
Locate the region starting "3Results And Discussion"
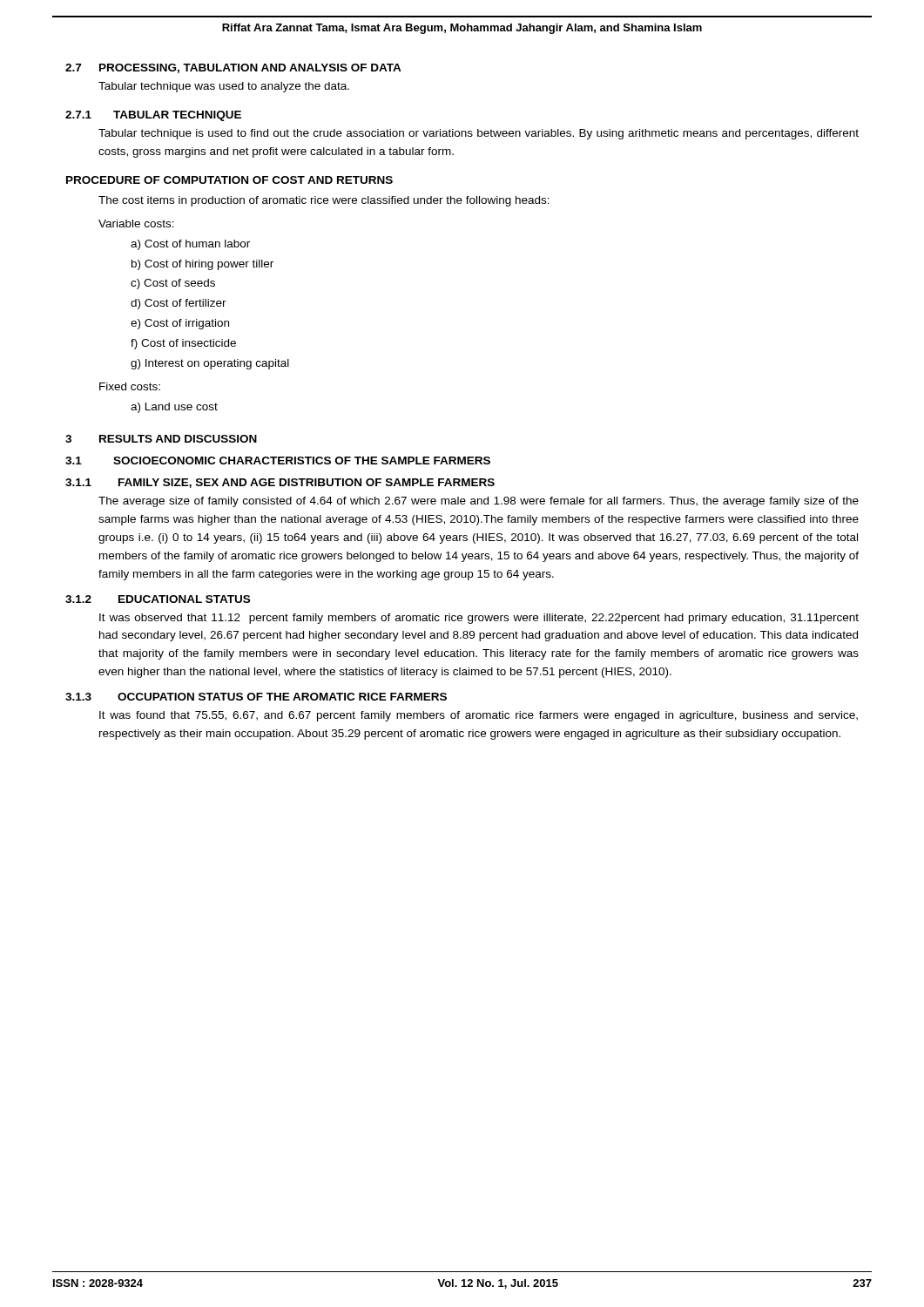pyautogui.click(x=161, y=439)
